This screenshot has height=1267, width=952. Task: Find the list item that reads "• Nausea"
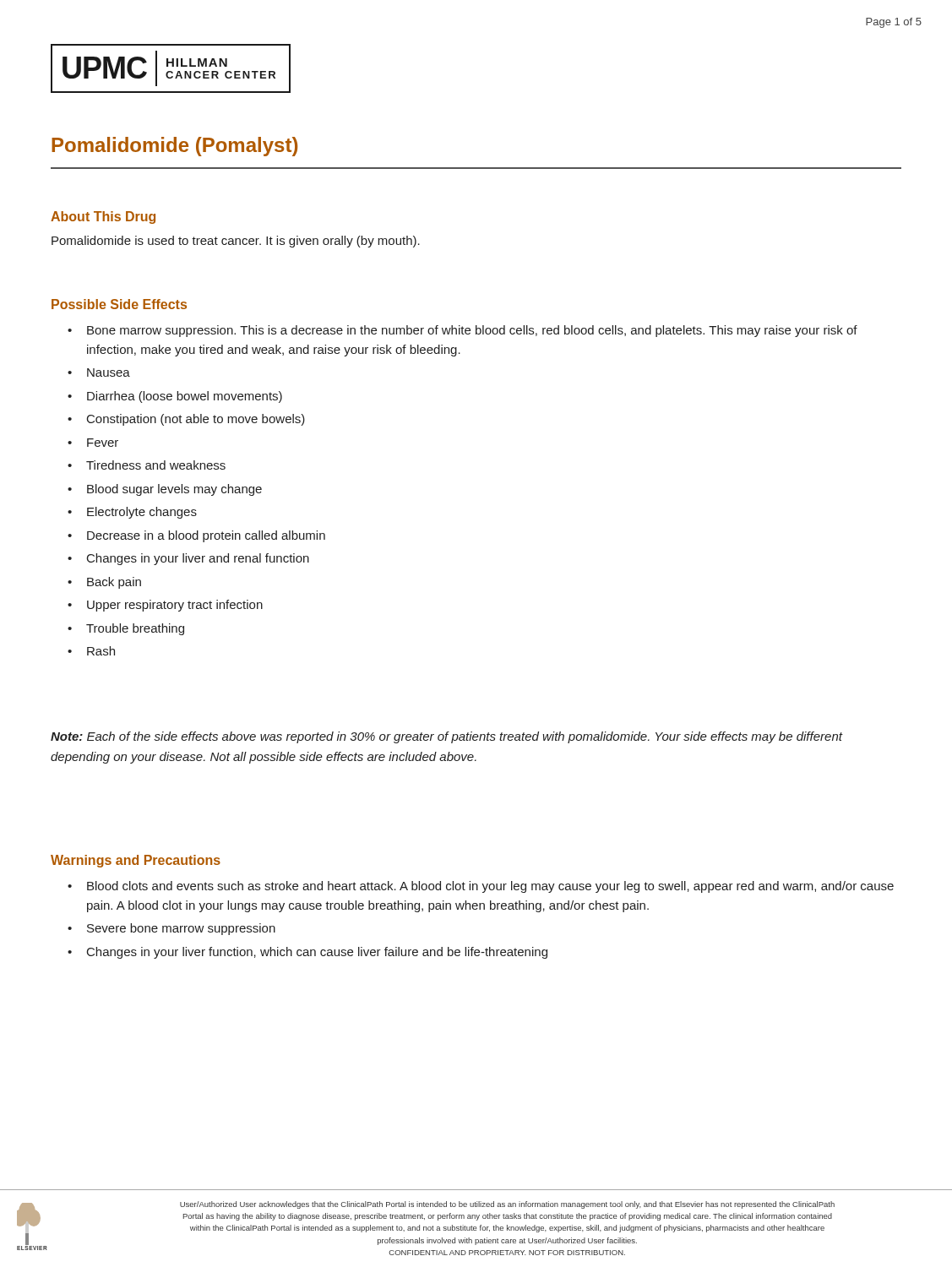tap(99, 373)
